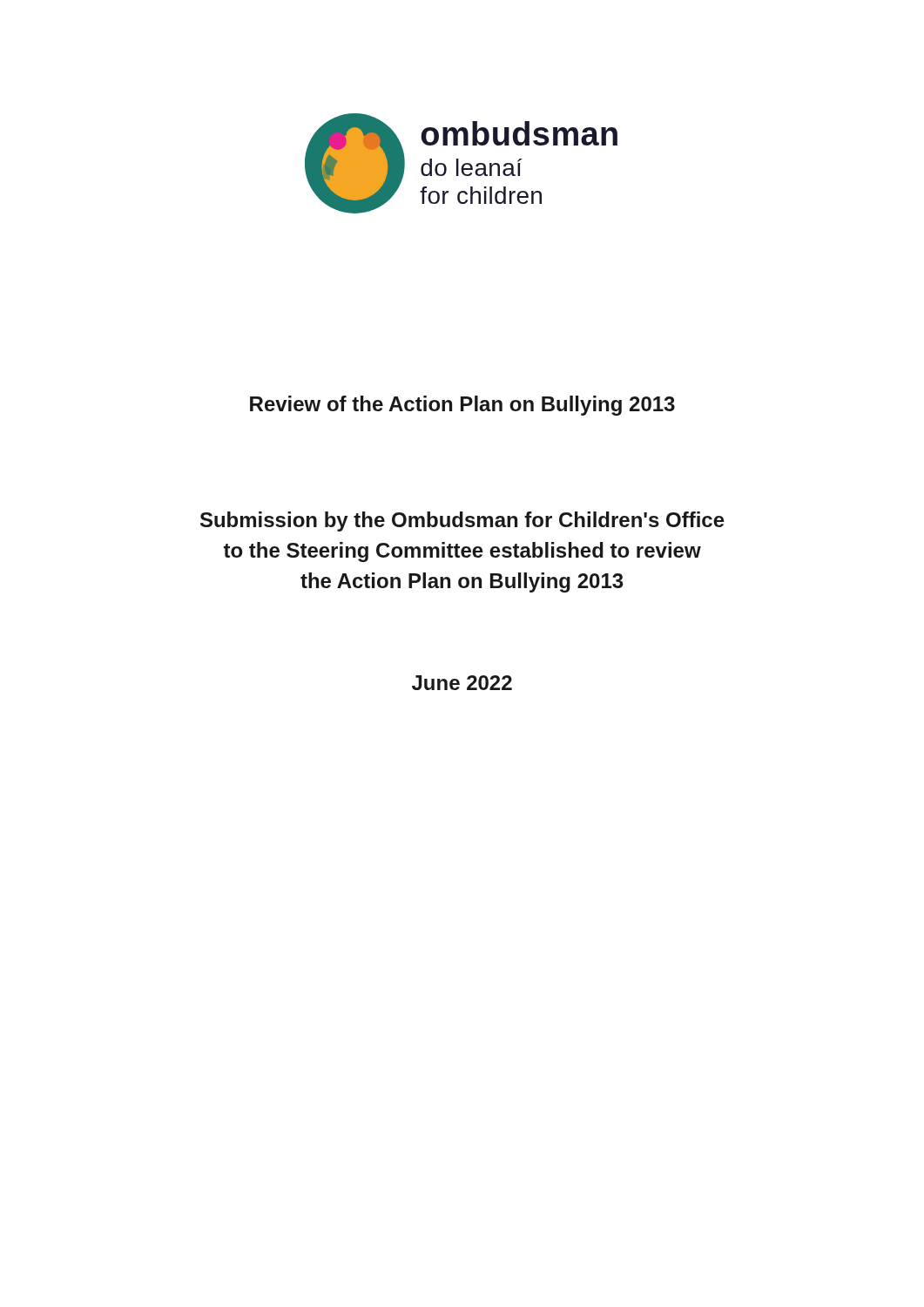The height and width of the screenshot is (1307, 924).
Task: Click the title that begins "Submission by the Ombudsman"
Action: coord(462,551)
